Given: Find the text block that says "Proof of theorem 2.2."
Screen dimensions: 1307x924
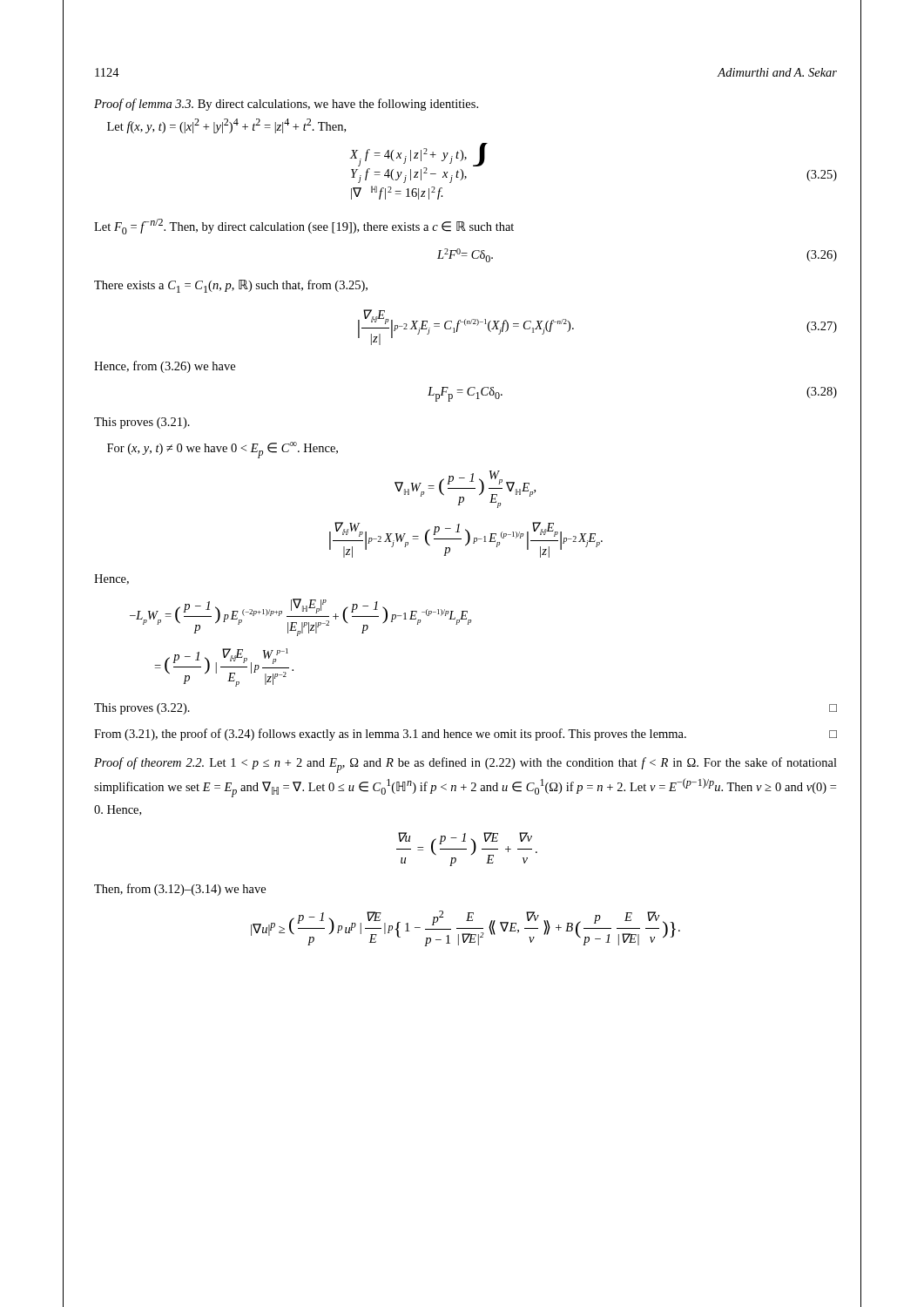Looking at the screenshot, I should click(465, 786).
